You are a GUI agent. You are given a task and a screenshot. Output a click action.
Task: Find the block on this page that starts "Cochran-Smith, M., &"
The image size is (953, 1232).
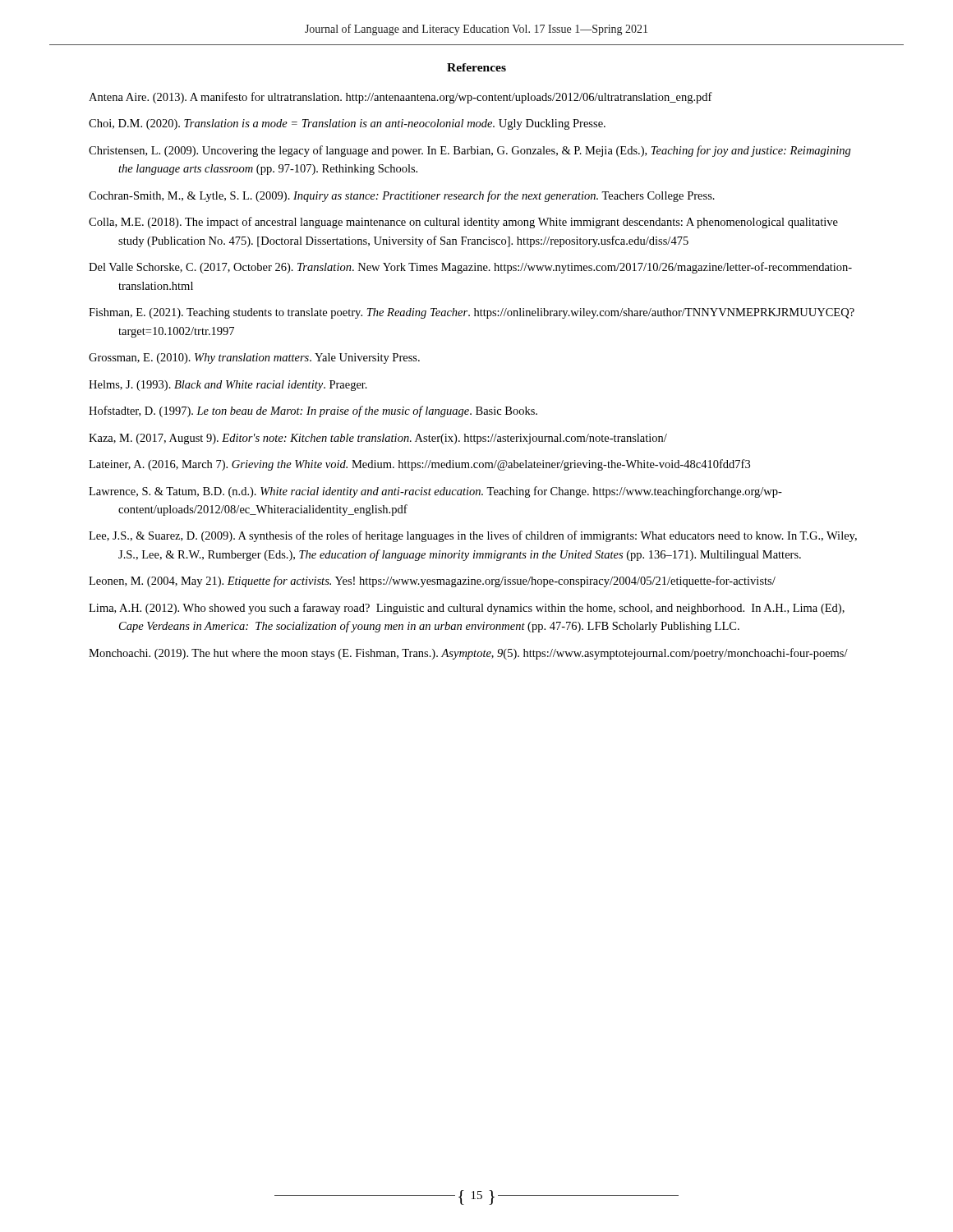402,195
